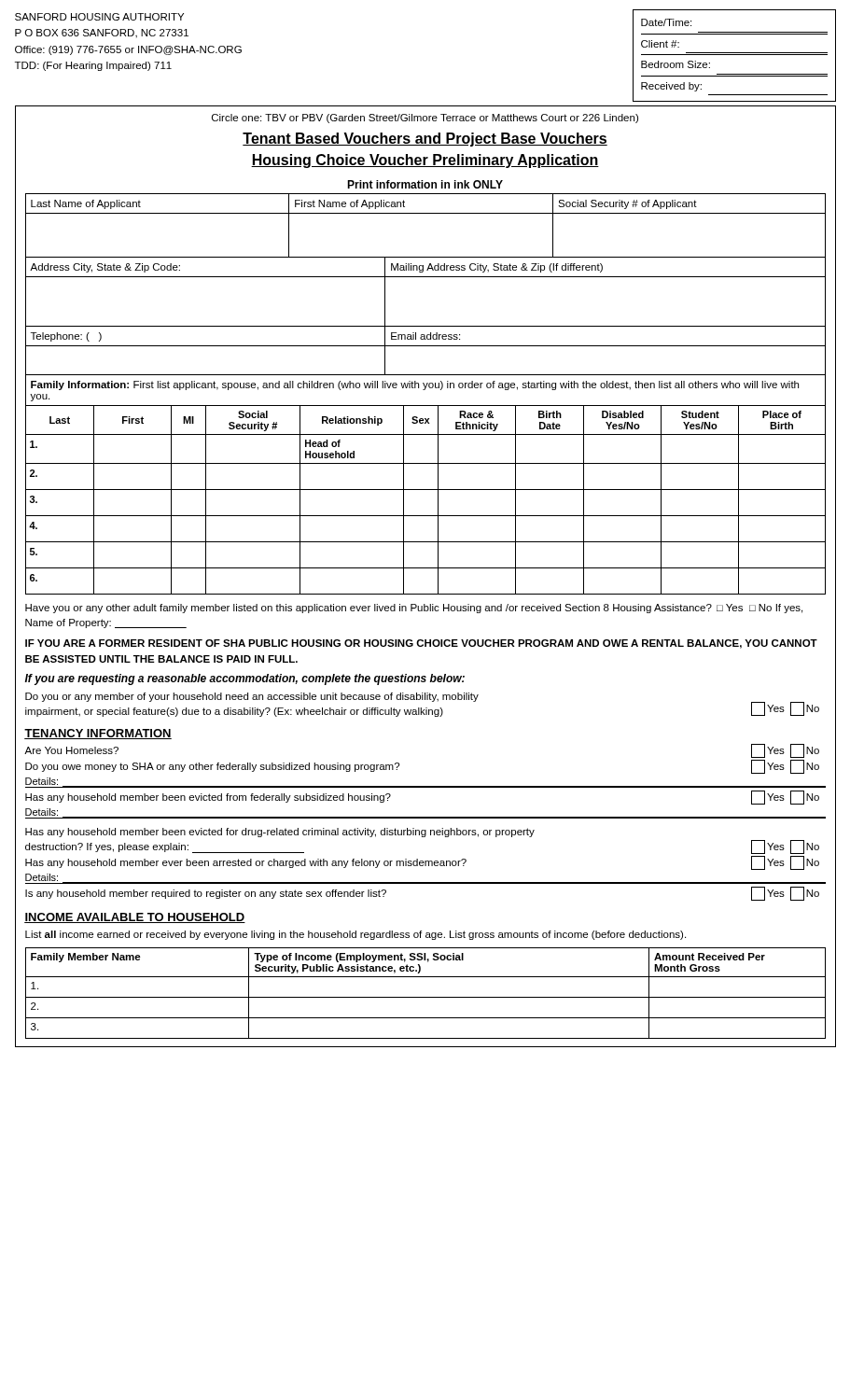Select the table that reads "Disabled Yes/No"
850x1400 pixels.
425,500
